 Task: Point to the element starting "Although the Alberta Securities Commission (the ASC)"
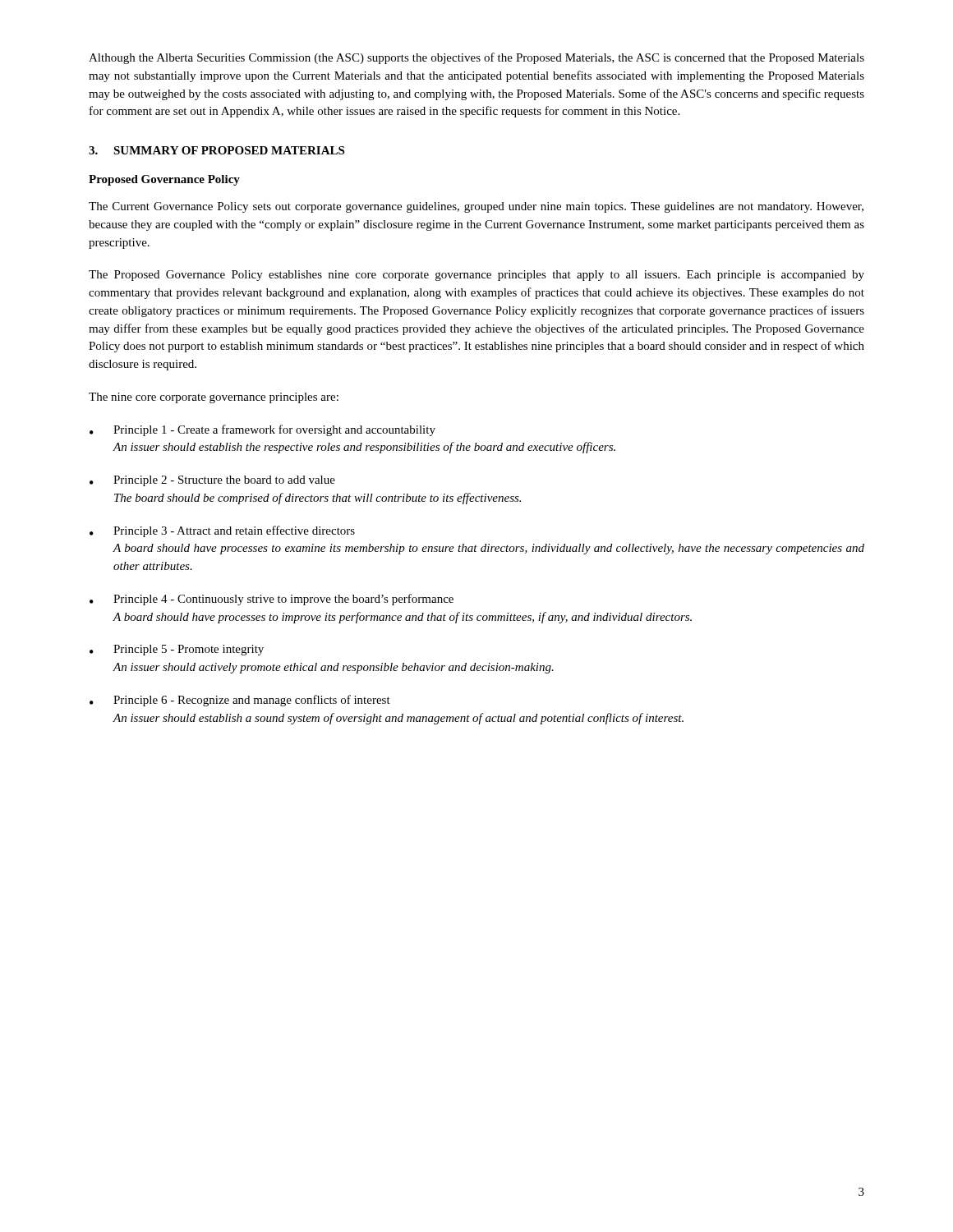pyautogui.click(x=476, y=84)
